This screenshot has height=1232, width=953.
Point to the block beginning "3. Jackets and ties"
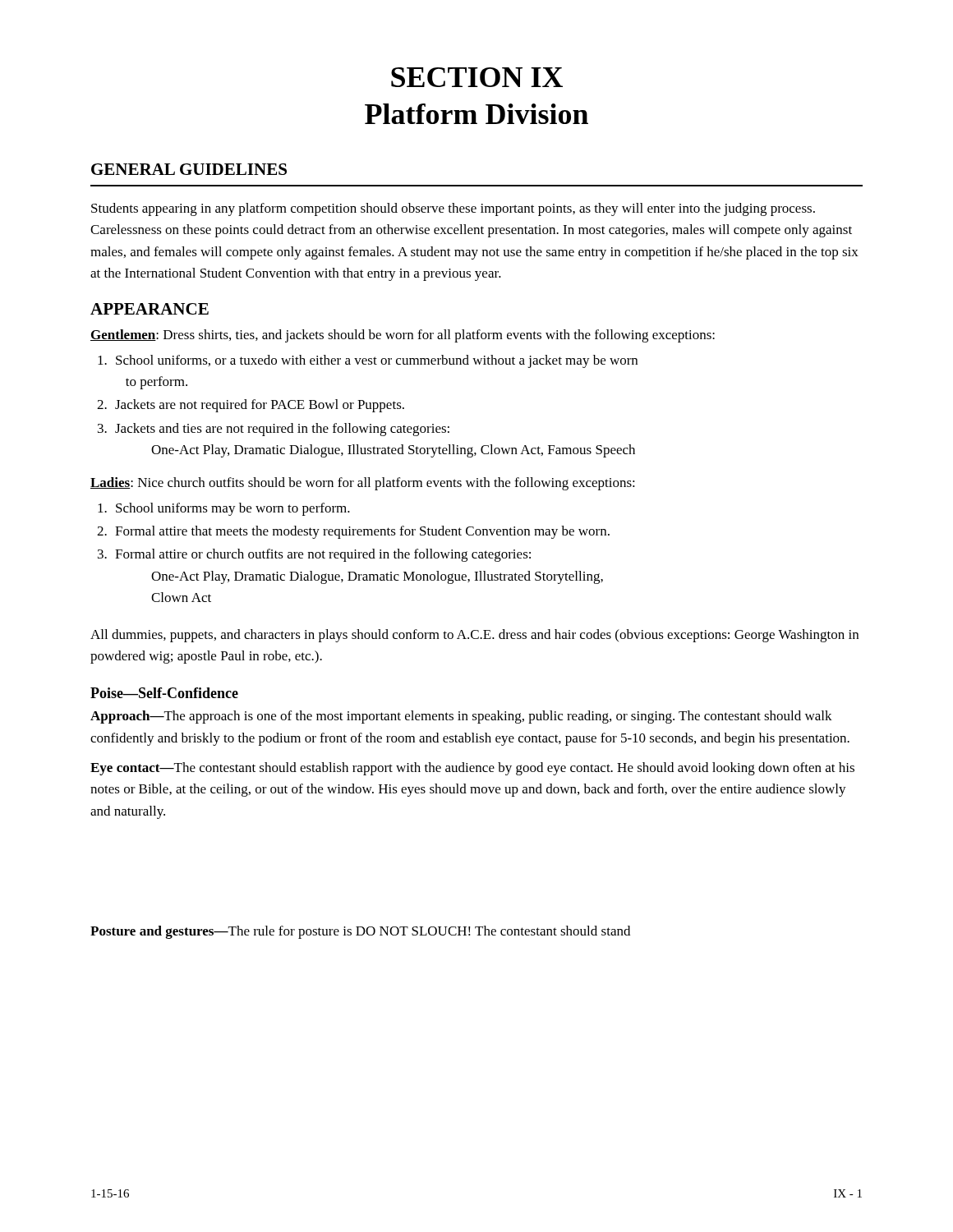click(x=375, y=438)
